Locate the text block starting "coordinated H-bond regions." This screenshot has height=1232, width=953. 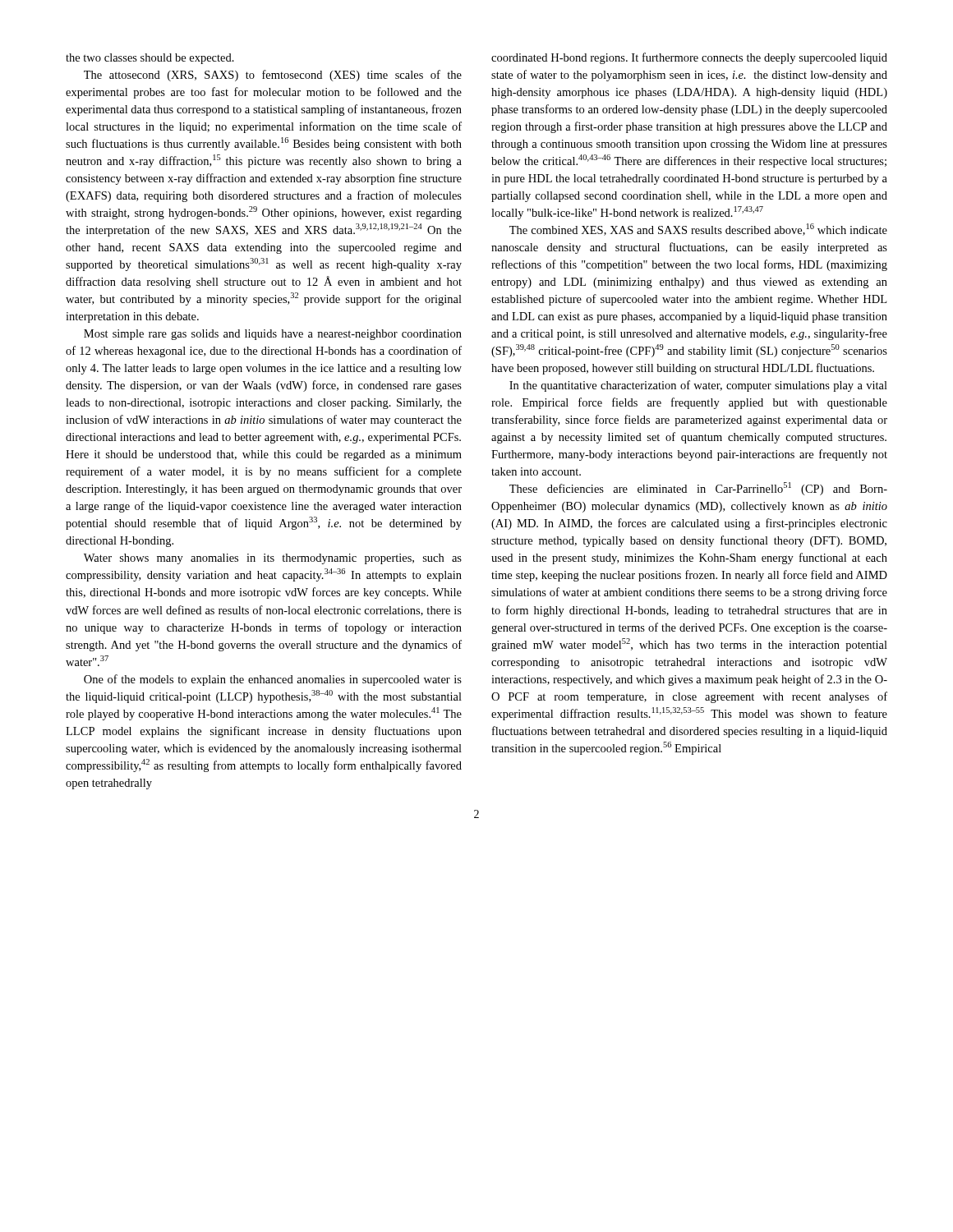point(689,403)
